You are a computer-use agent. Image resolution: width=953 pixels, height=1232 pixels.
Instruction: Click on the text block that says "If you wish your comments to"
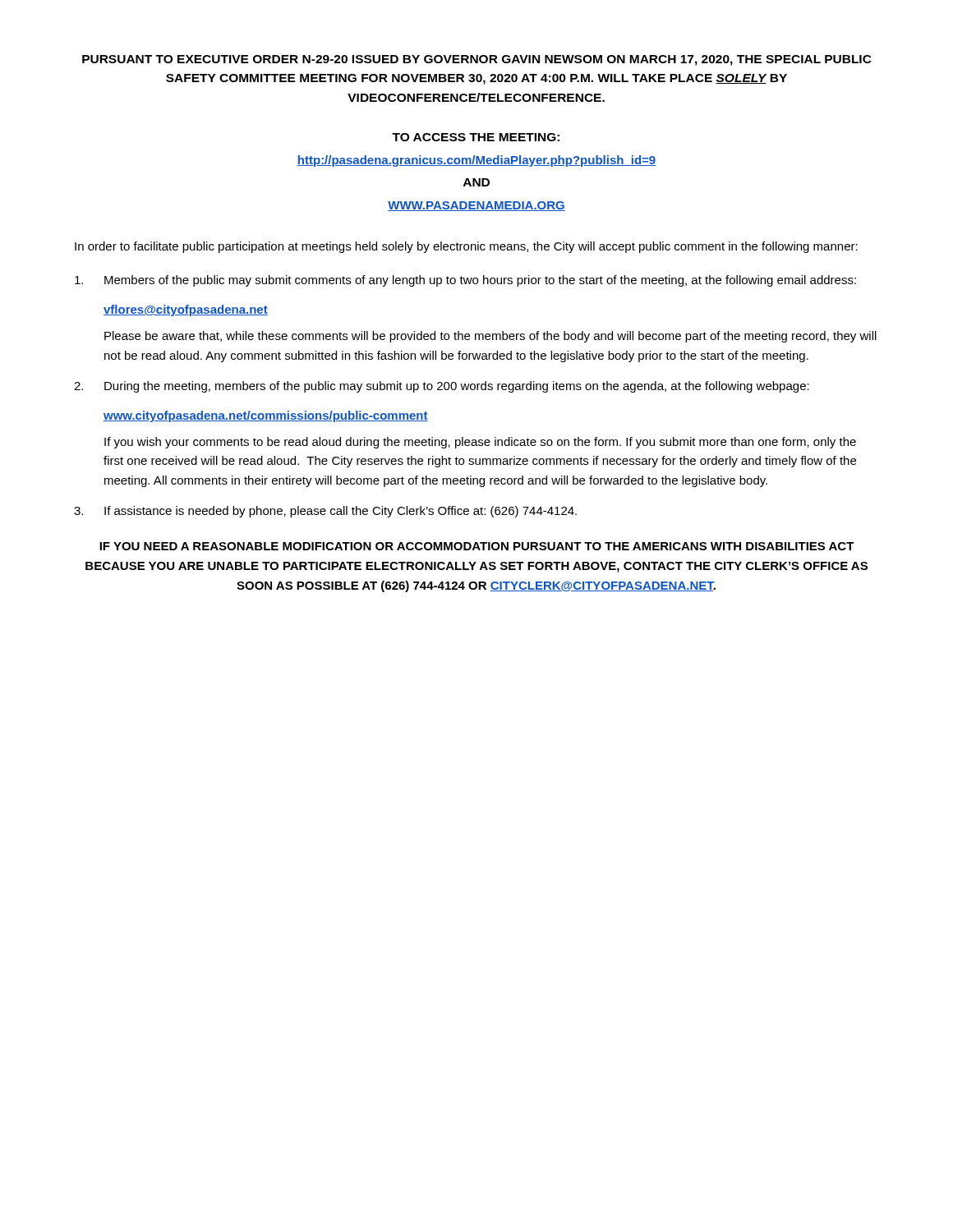point(480,461)
